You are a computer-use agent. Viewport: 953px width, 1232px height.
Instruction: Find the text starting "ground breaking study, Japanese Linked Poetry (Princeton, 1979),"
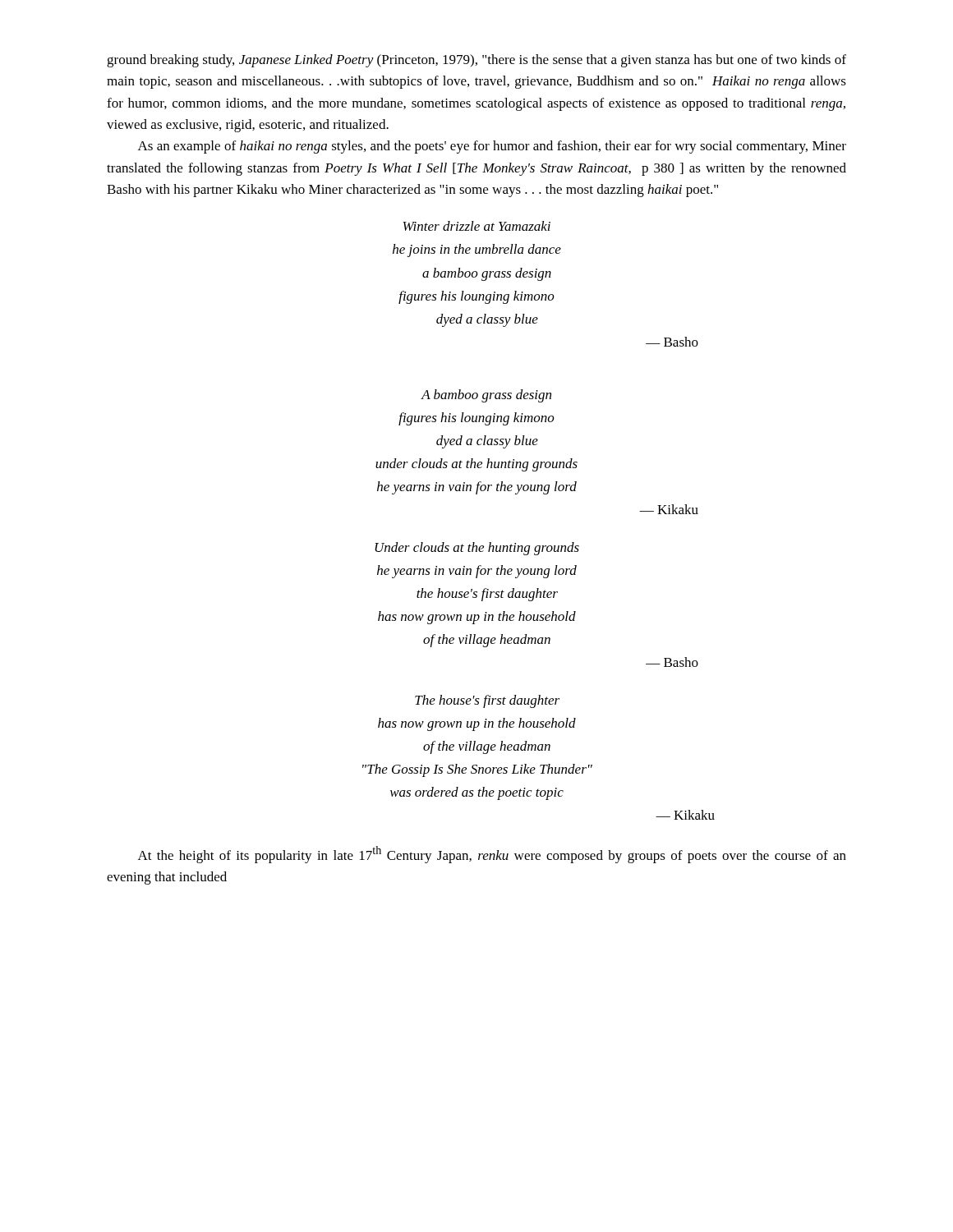coord(476,93)
